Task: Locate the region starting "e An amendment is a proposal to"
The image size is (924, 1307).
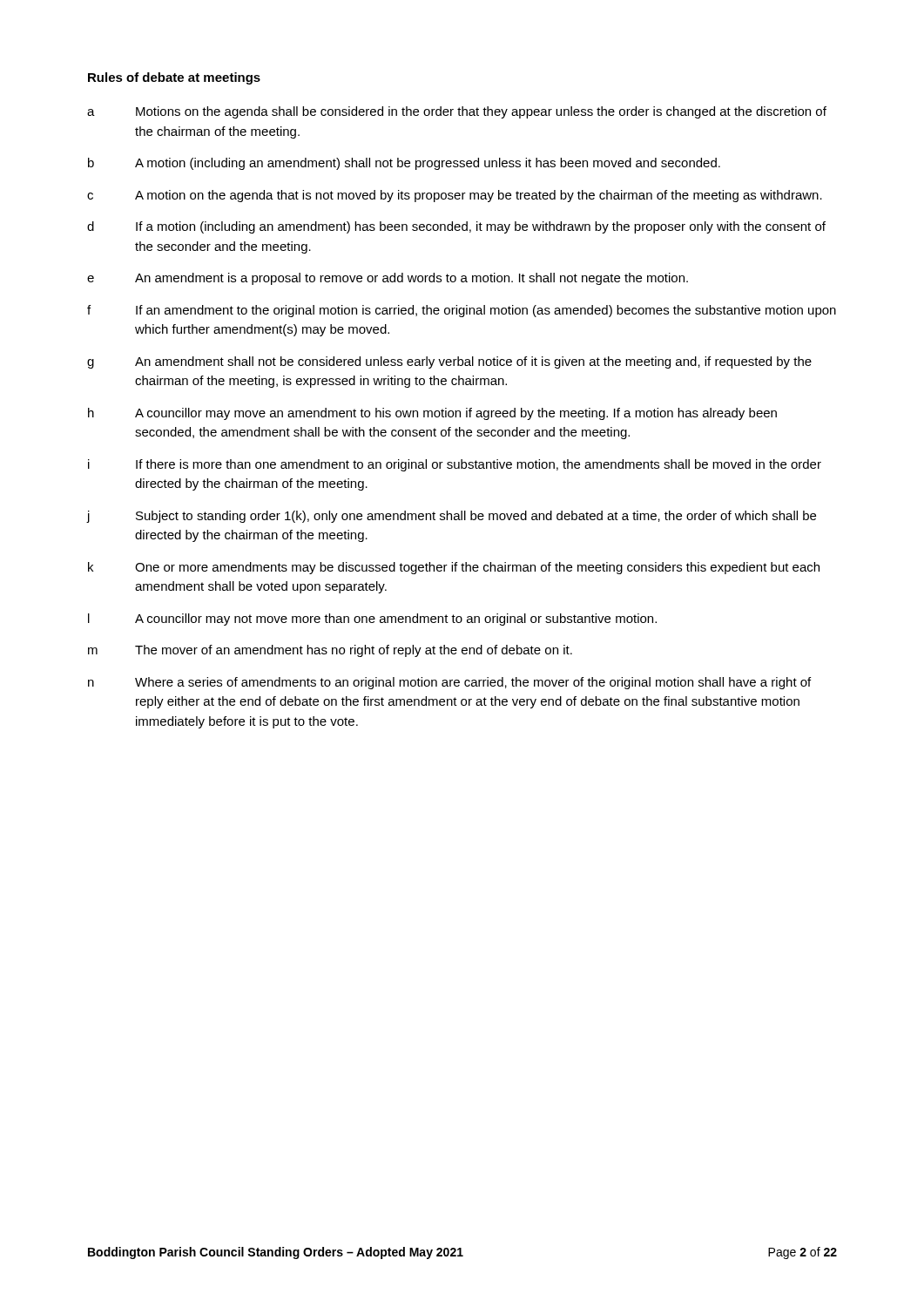Action: click(x=462, y=278)
